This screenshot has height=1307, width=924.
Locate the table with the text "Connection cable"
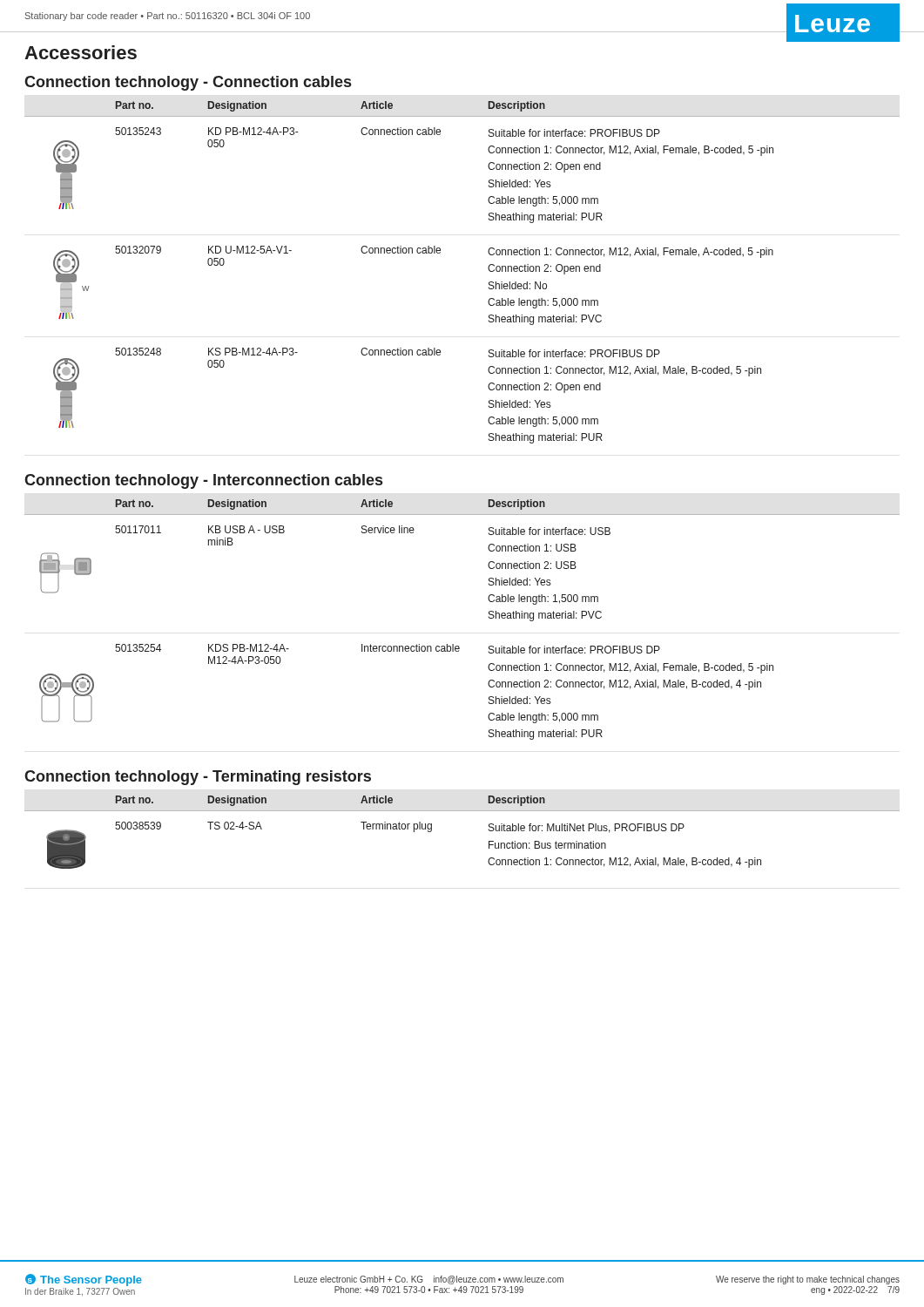coord(462,275)
